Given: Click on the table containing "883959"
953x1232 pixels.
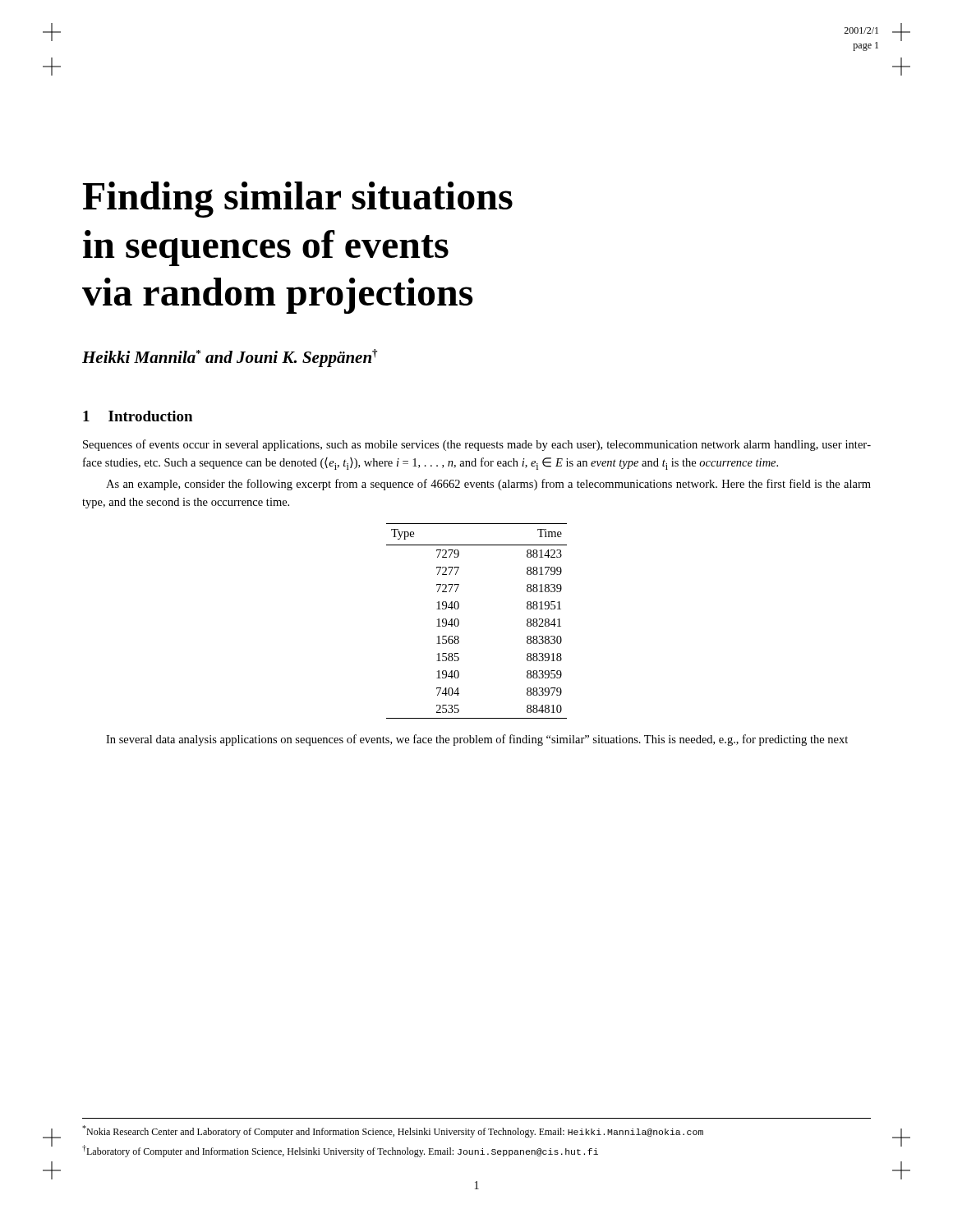Looking at the screenshot, I should click(476, 621).
